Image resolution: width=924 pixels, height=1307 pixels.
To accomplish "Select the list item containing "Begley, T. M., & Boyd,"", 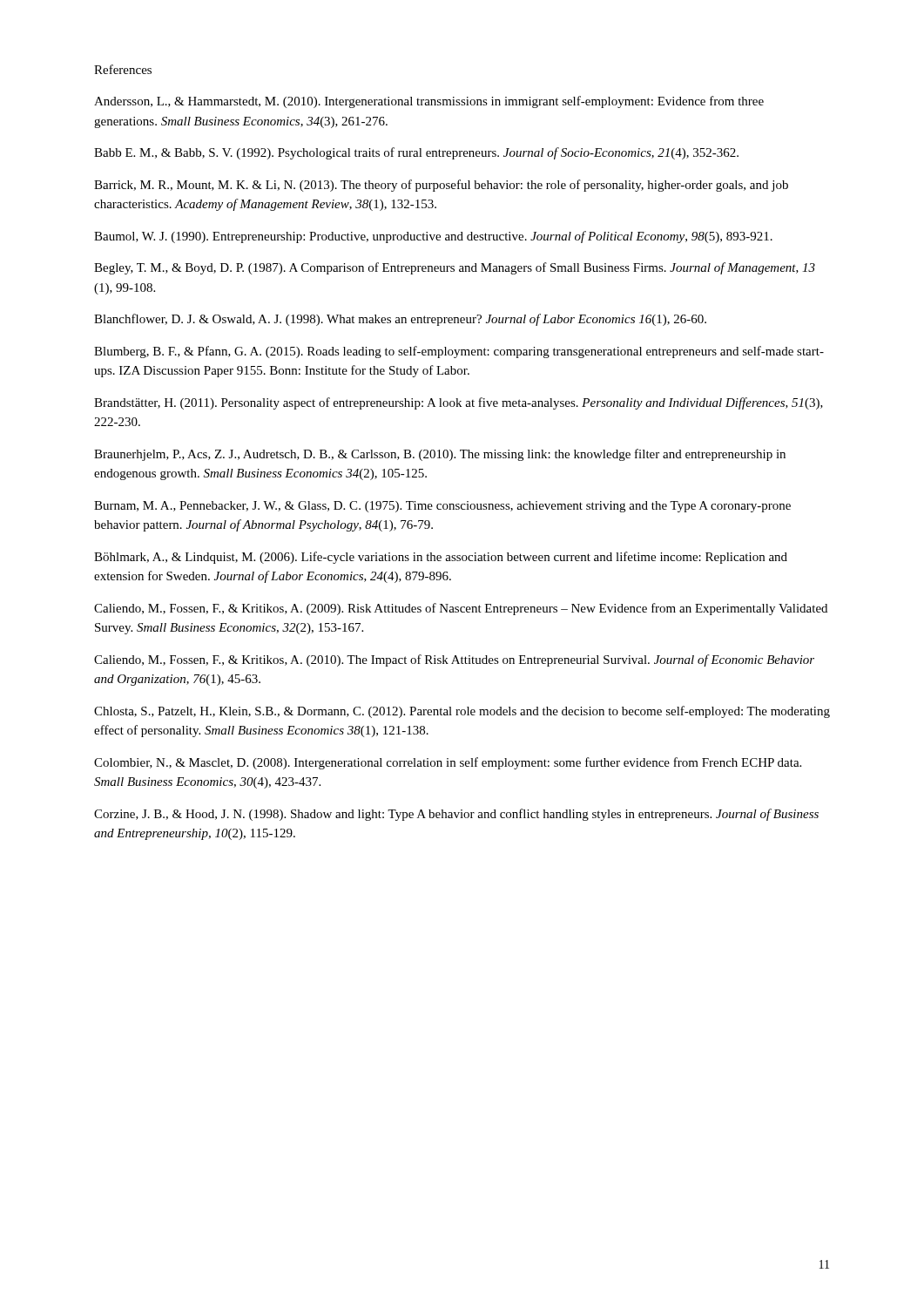I will [455, 277].
